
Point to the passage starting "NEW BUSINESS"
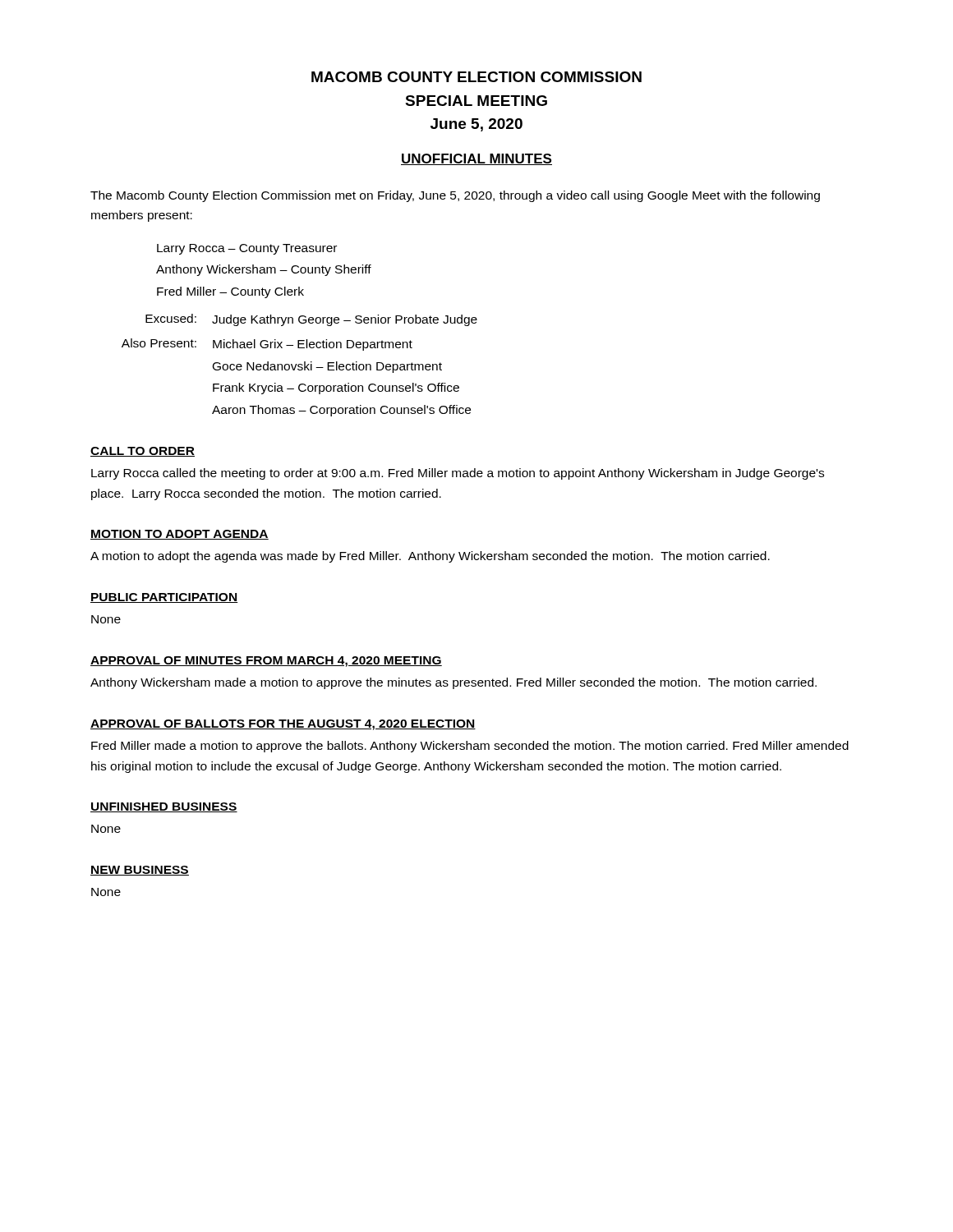(x=140, y=870)
